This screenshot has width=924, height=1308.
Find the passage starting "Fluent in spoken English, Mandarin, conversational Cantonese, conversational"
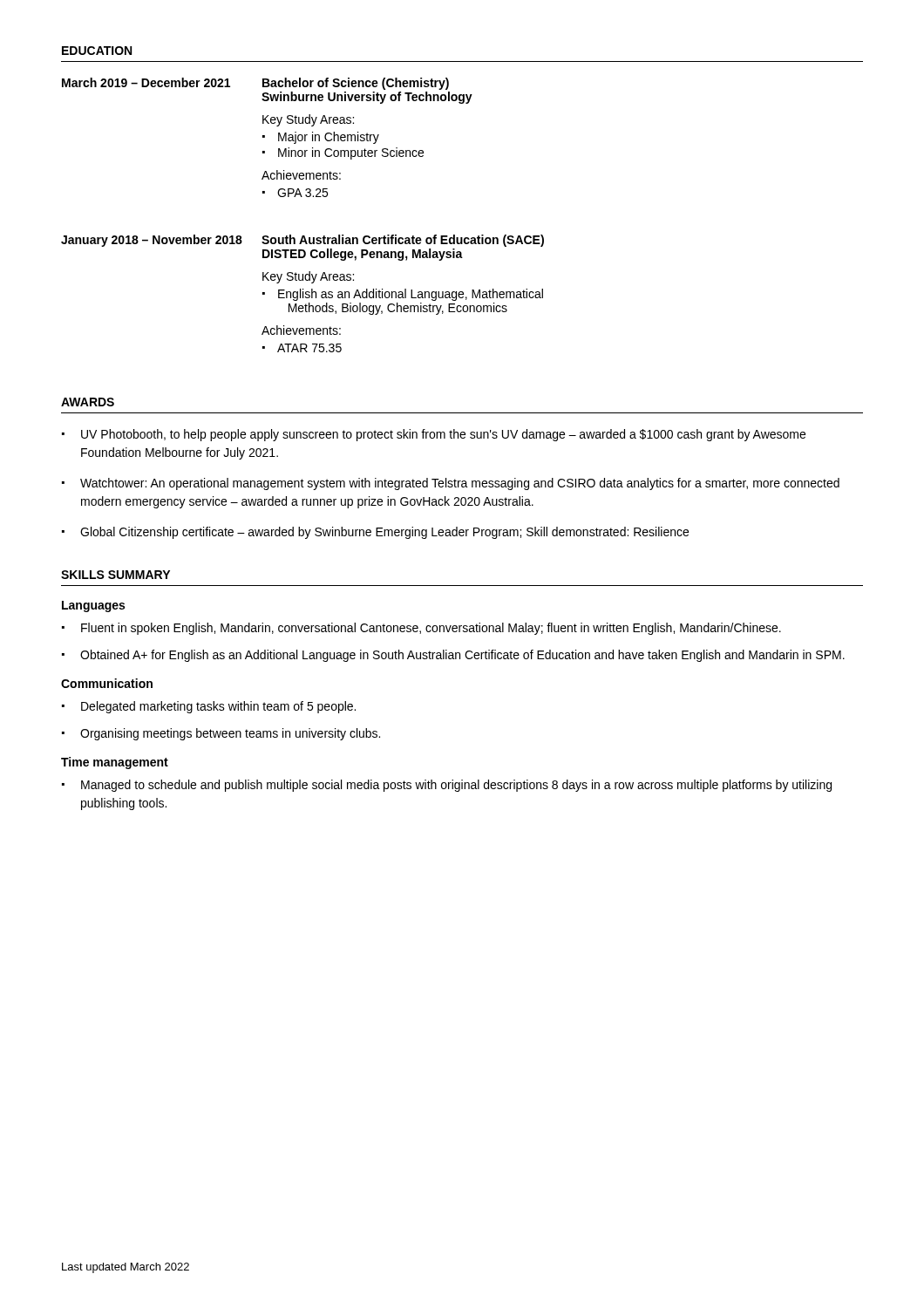tap(431, 628)
